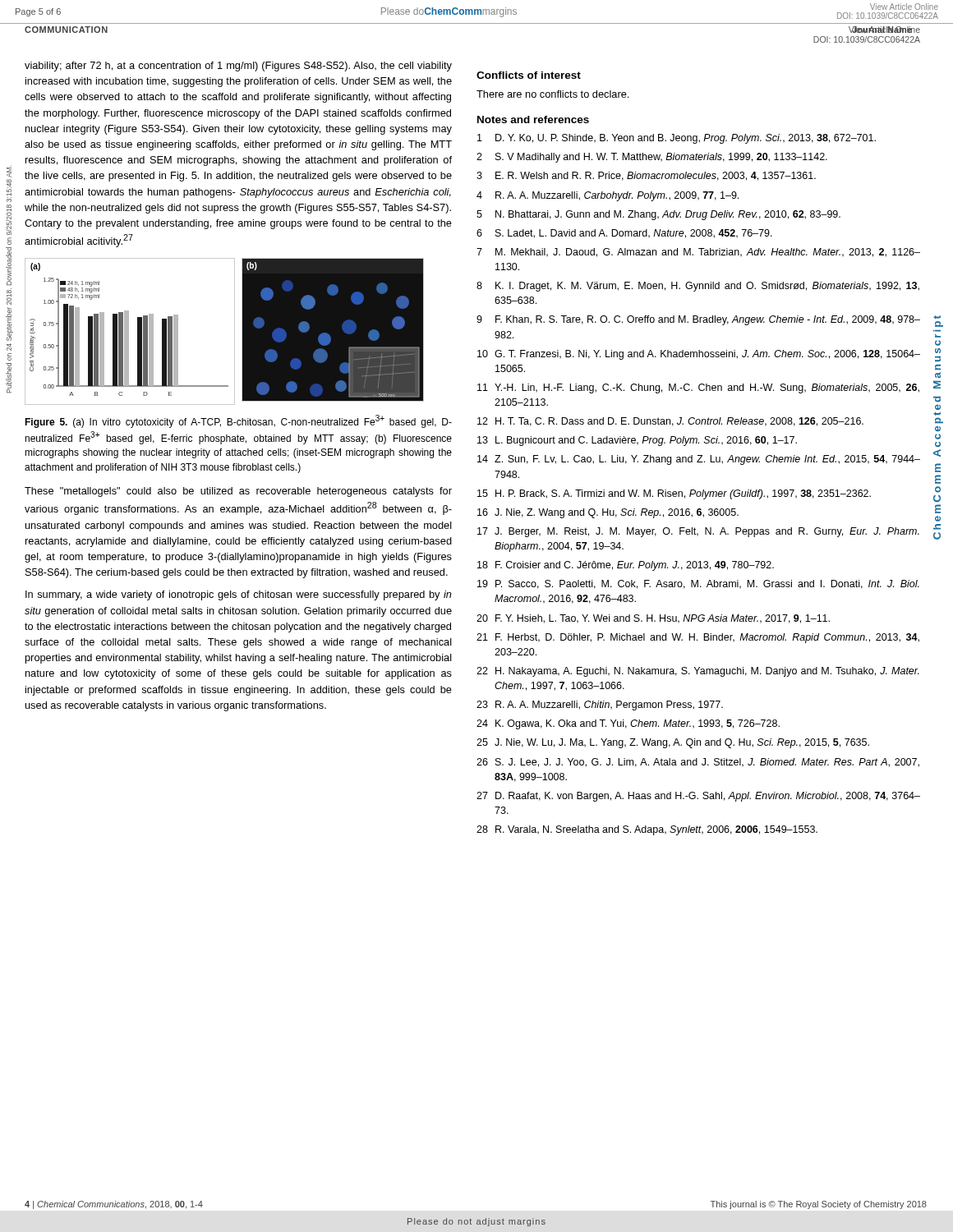Click the passage that begins "viability; after 72 h, at a concentration"
Image resolution: width=953 pixels, height=1232 pixels.
pos(238,153)
